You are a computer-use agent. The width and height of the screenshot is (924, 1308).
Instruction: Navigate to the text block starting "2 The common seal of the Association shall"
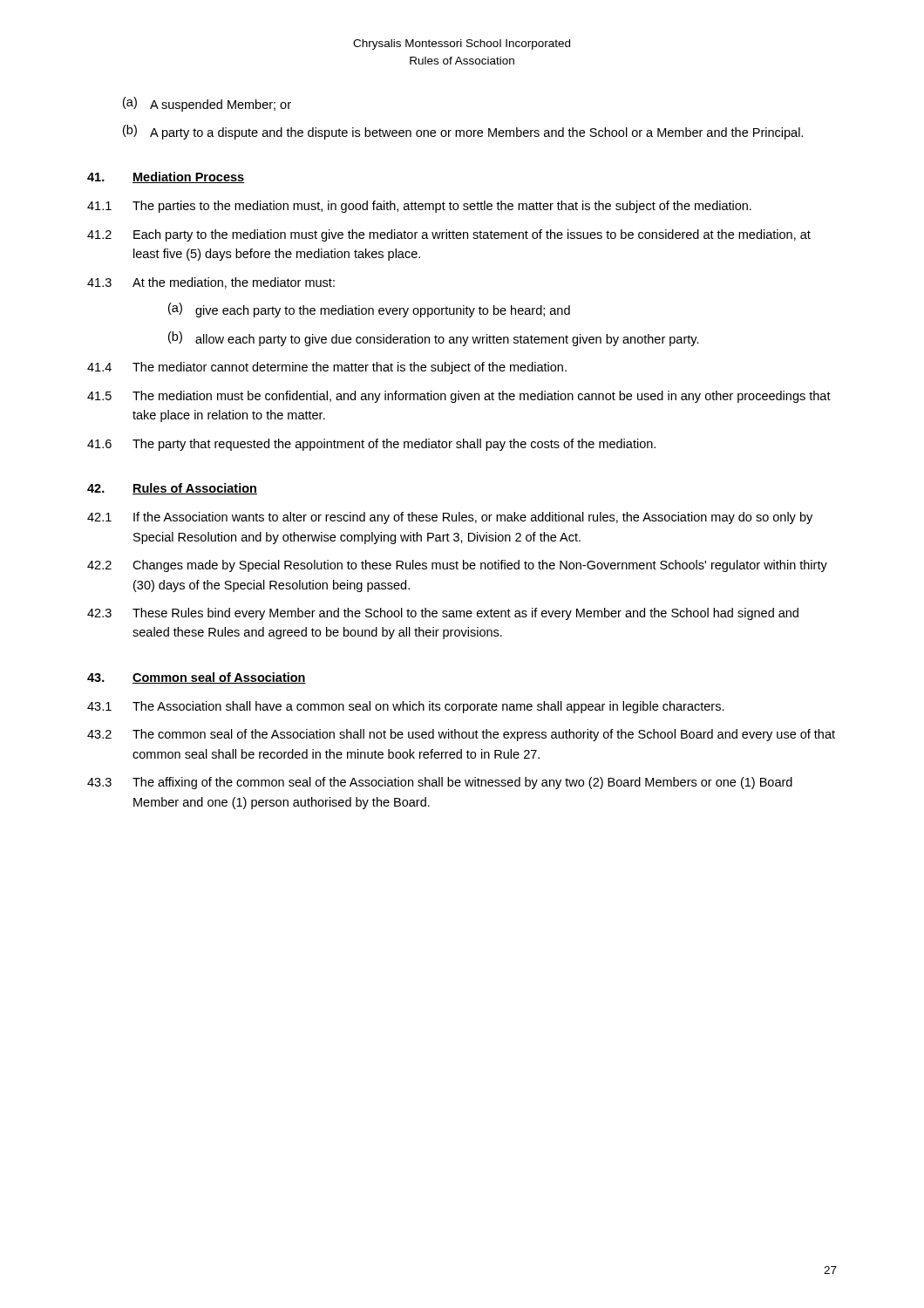(462, 745)
